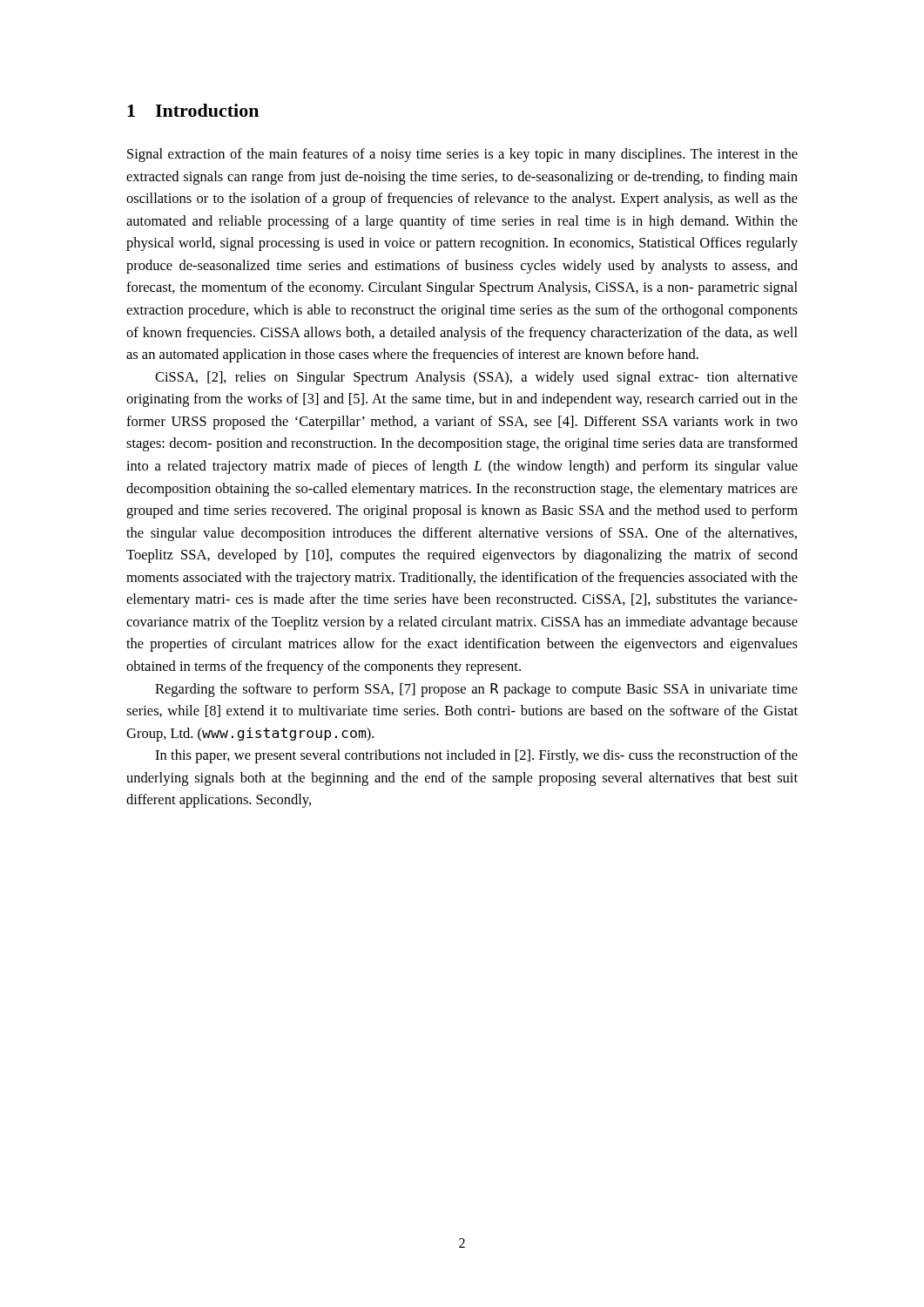
Task: Click the passage that begins "Signal extraction of the main features of"
Action: tap(462, 254)
